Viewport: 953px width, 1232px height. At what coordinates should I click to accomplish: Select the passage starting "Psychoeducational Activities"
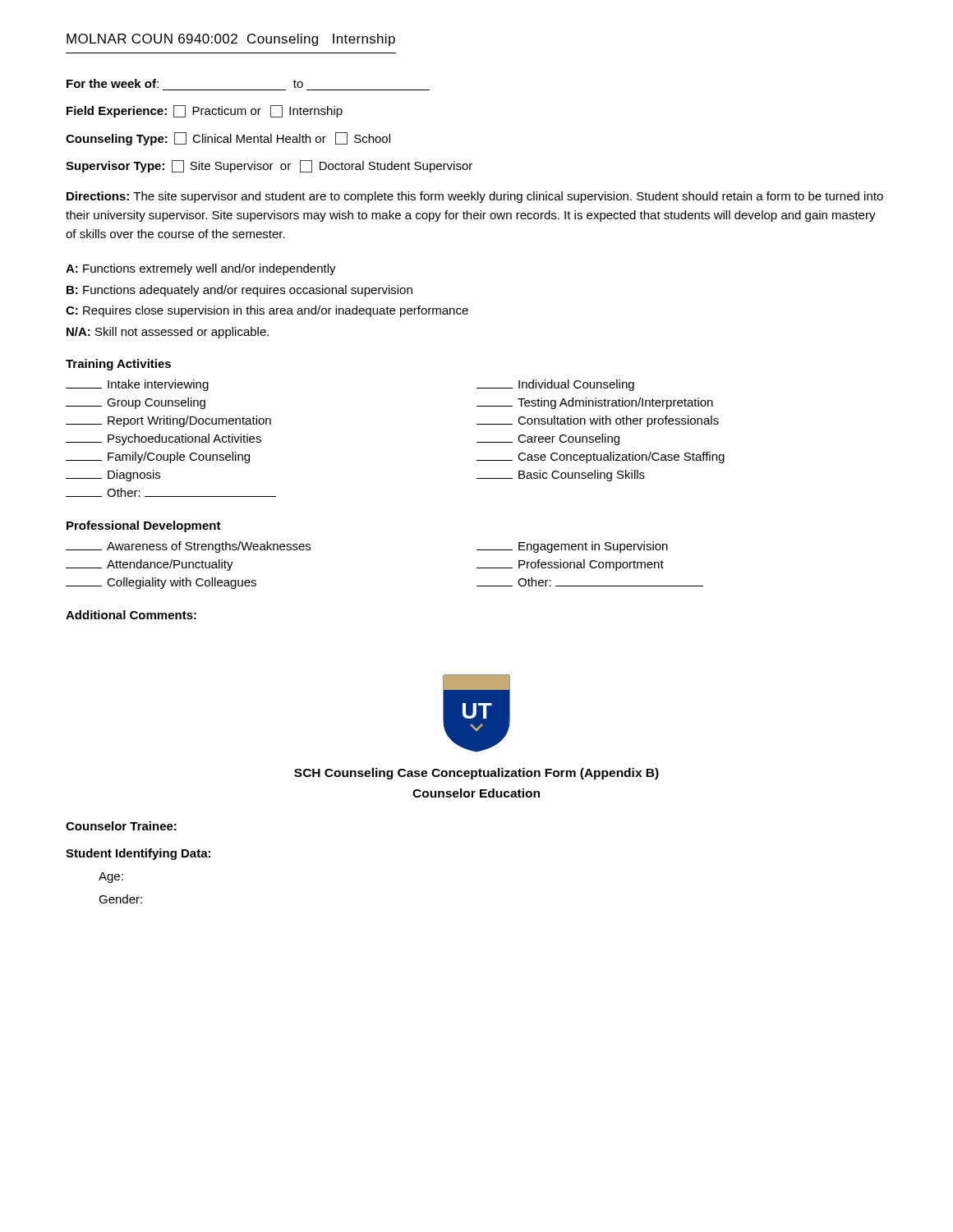pyautogui.click(x=164, y=438)
